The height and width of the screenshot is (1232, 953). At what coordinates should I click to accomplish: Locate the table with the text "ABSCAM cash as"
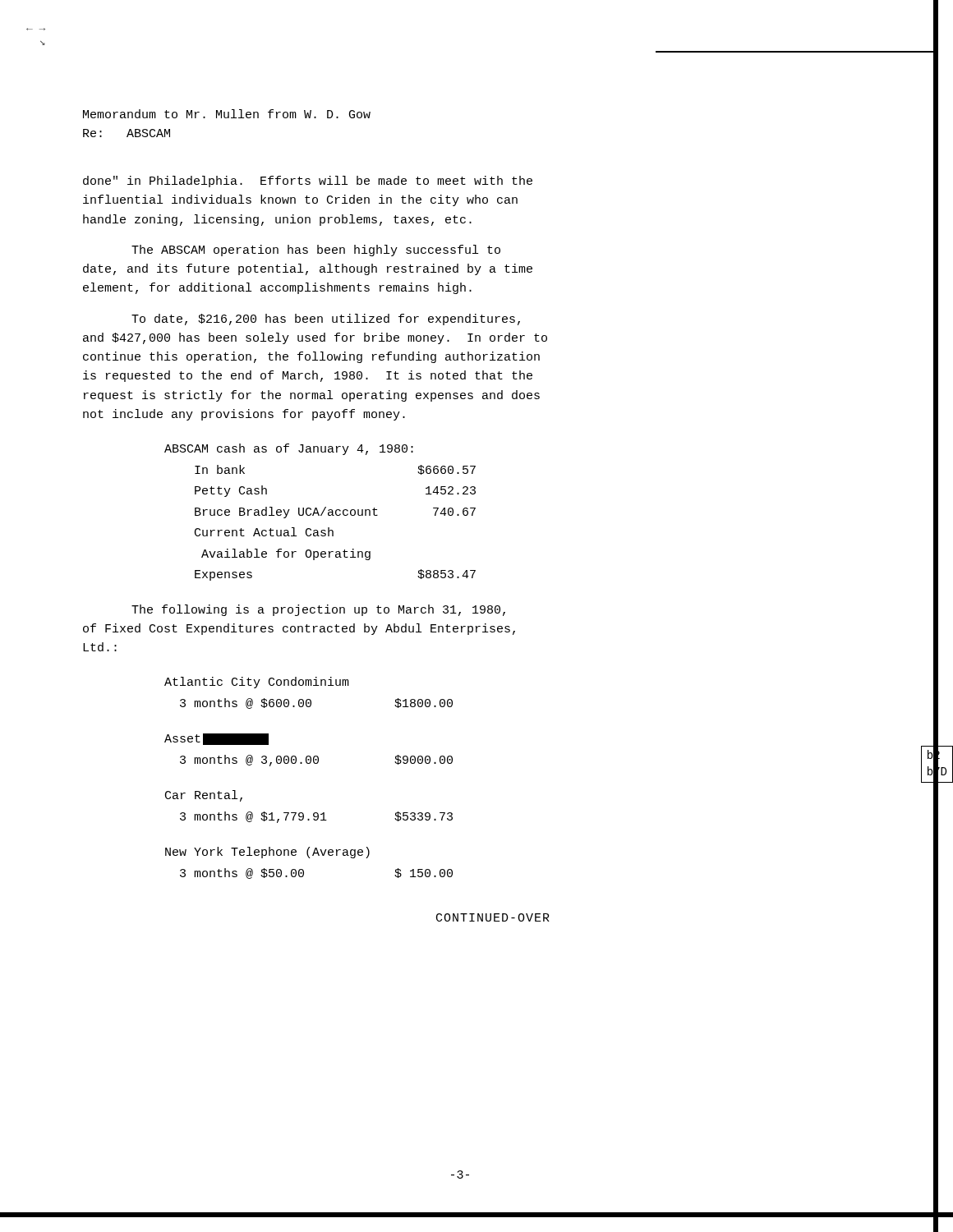pos(534,513)
